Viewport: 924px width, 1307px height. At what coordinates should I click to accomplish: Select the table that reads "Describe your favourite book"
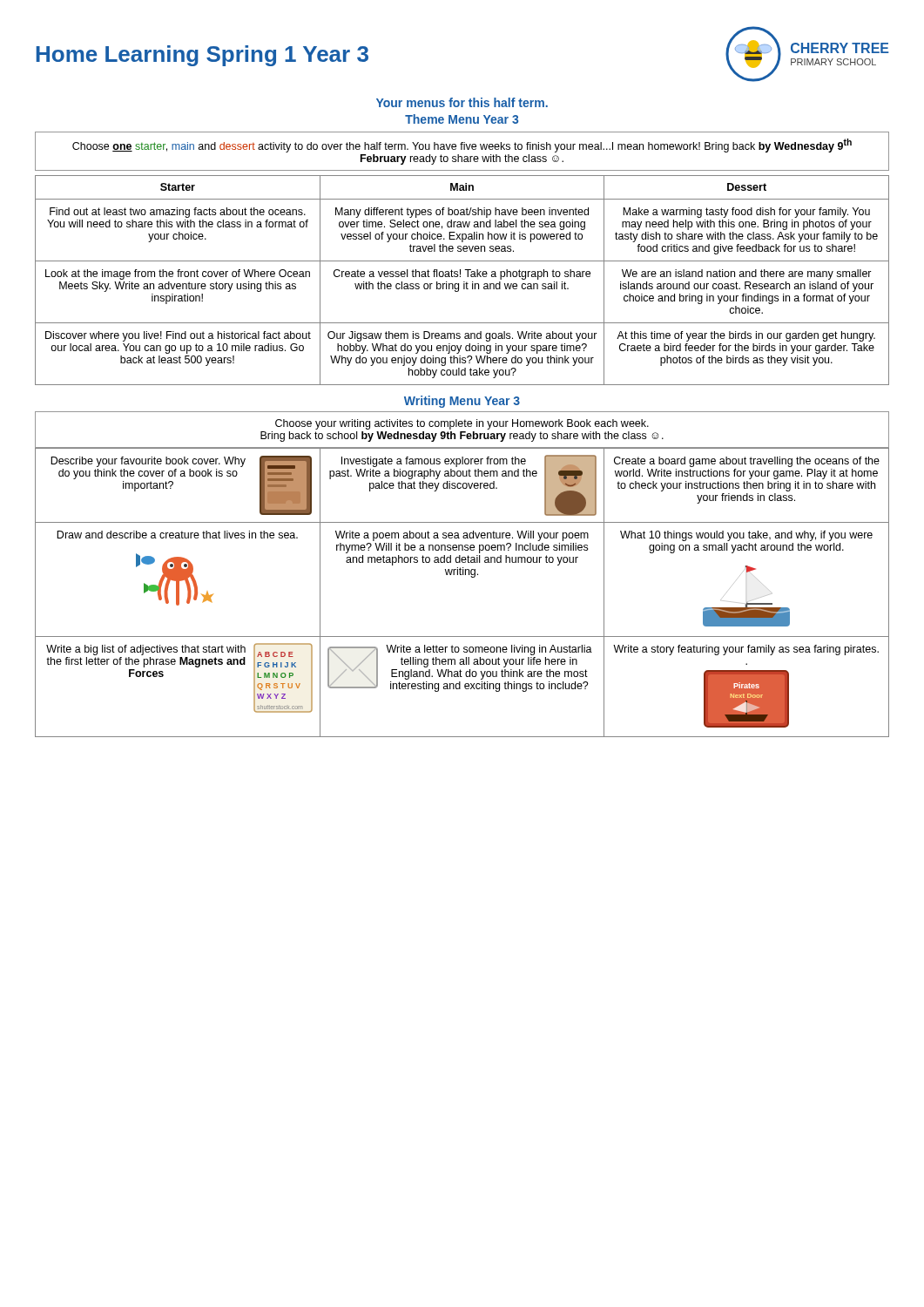coord(462,593)
